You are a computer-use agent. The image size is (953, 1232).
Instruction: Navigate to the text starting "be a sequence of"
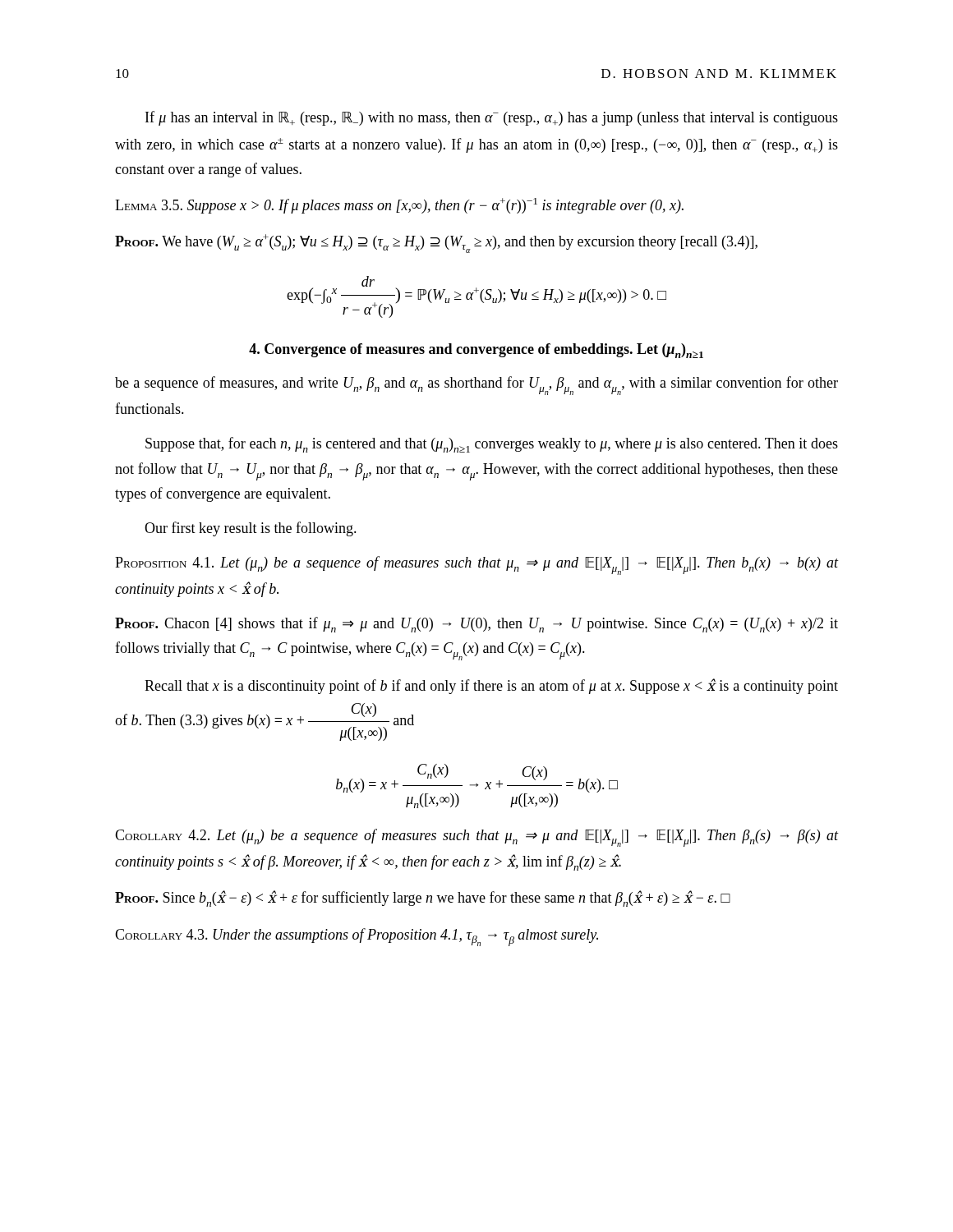pos(476,396)
